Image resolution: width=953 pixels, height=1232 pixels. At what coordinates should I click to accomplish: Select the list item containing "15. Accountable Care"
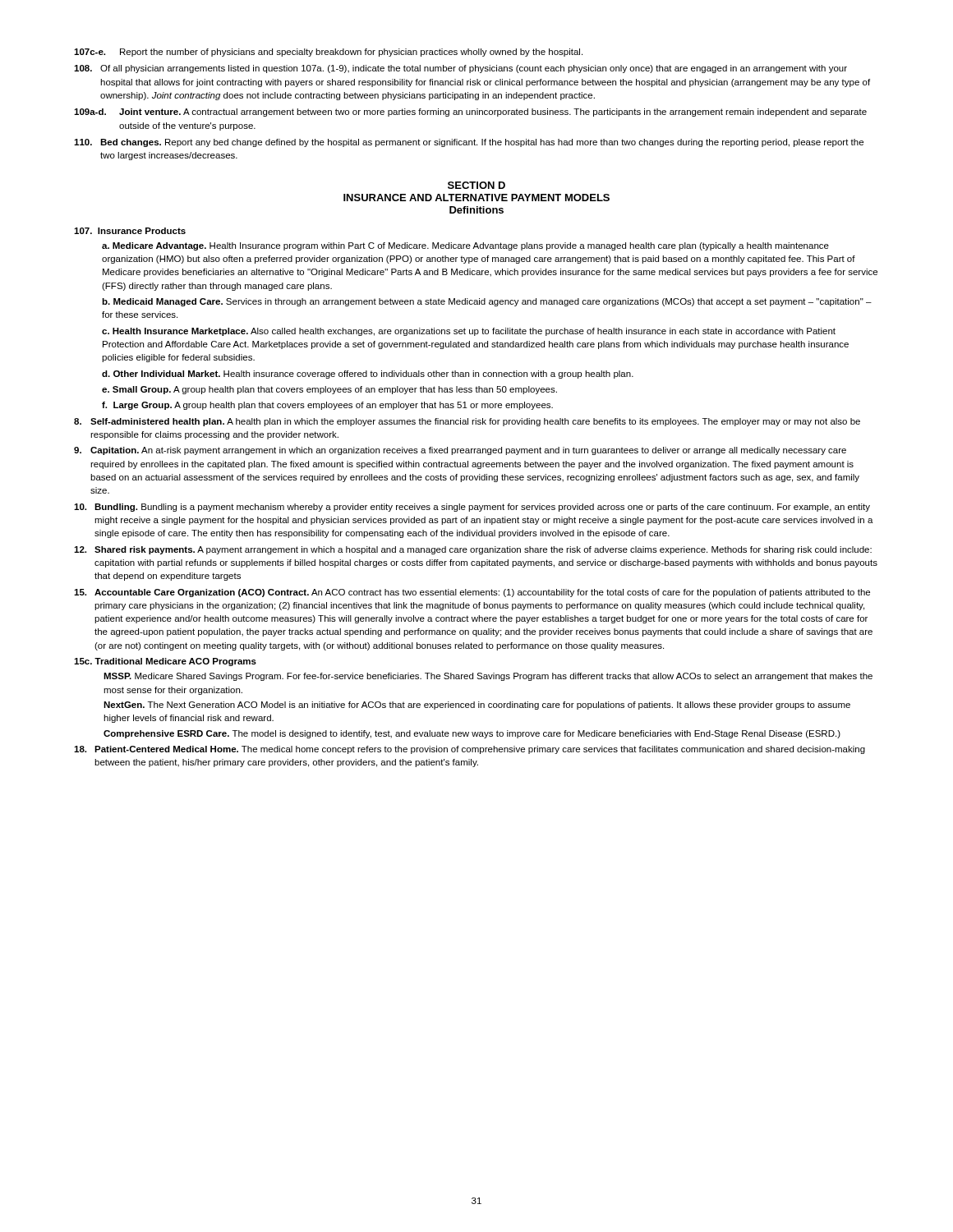476,619
